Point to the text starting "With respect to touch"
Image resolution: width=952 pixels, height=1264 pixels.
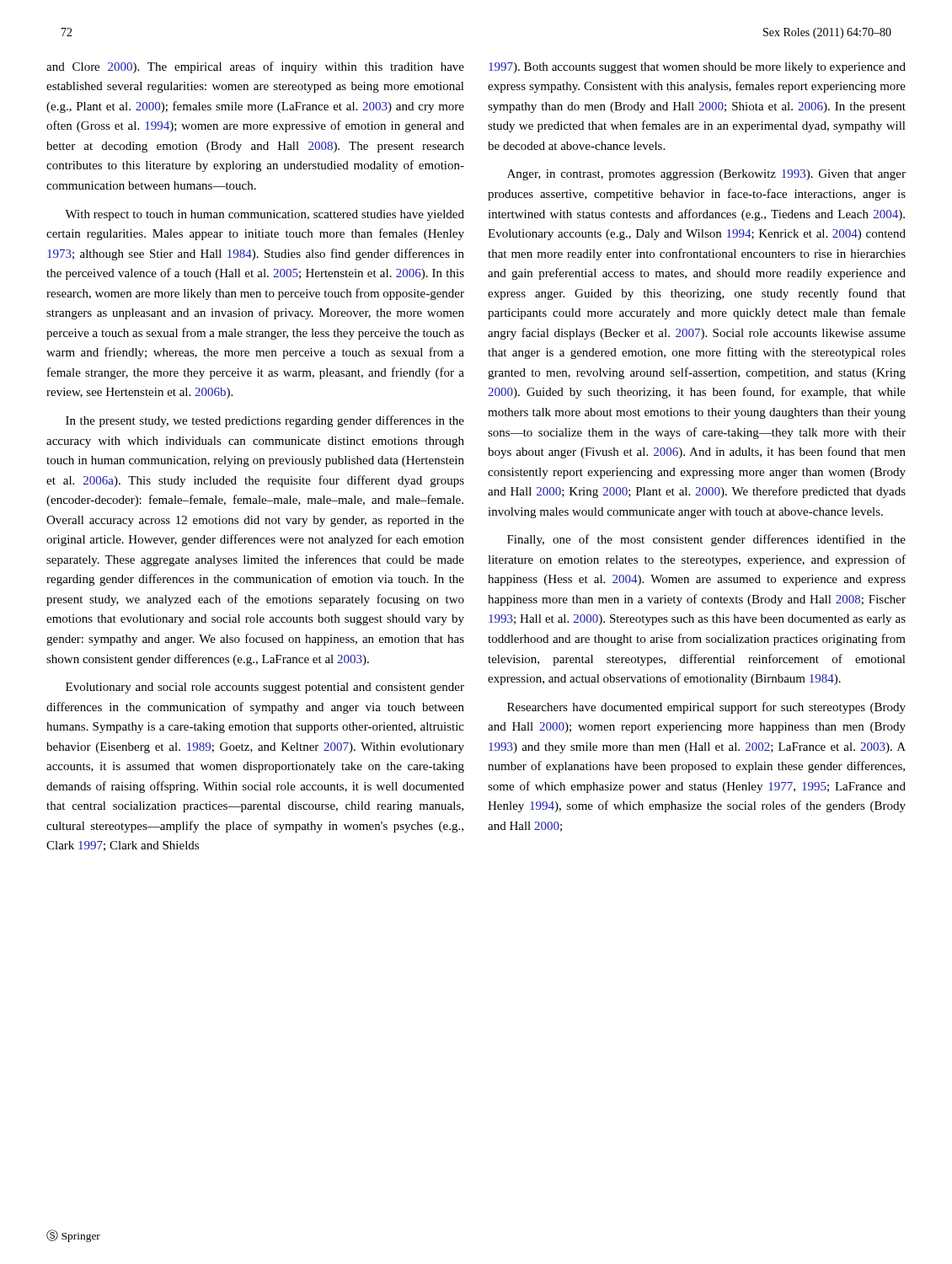(x=255, y=304)
